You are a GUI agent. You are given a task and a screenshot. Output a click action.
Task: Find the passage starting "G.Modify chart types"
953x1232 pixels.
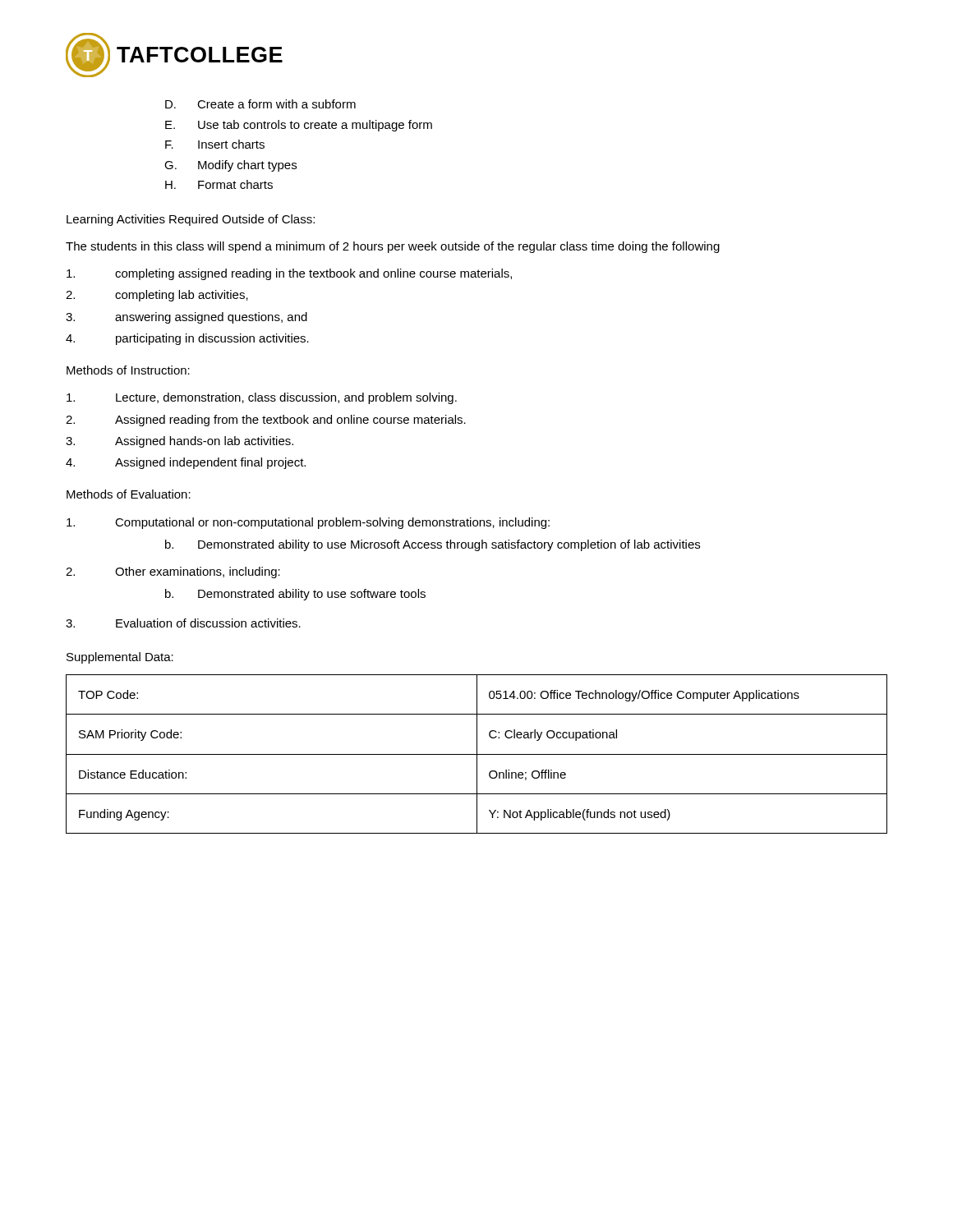click(x=230, y=166)
